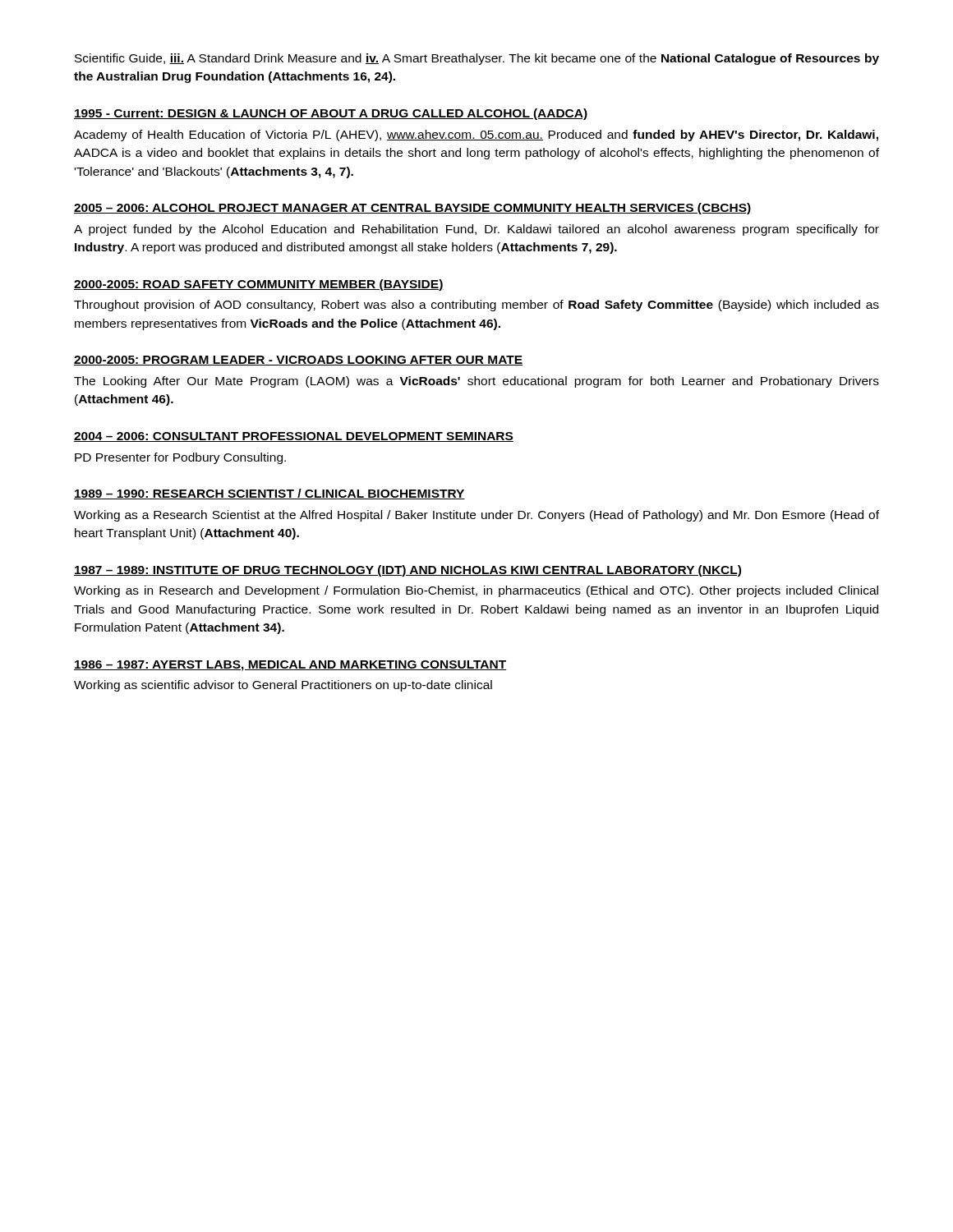Image resolution: width=953 pixels, height=1232 pixels.
Task: Select the text block that reads "Scientific Guide, iii."
Action: (x=476, y=67)
